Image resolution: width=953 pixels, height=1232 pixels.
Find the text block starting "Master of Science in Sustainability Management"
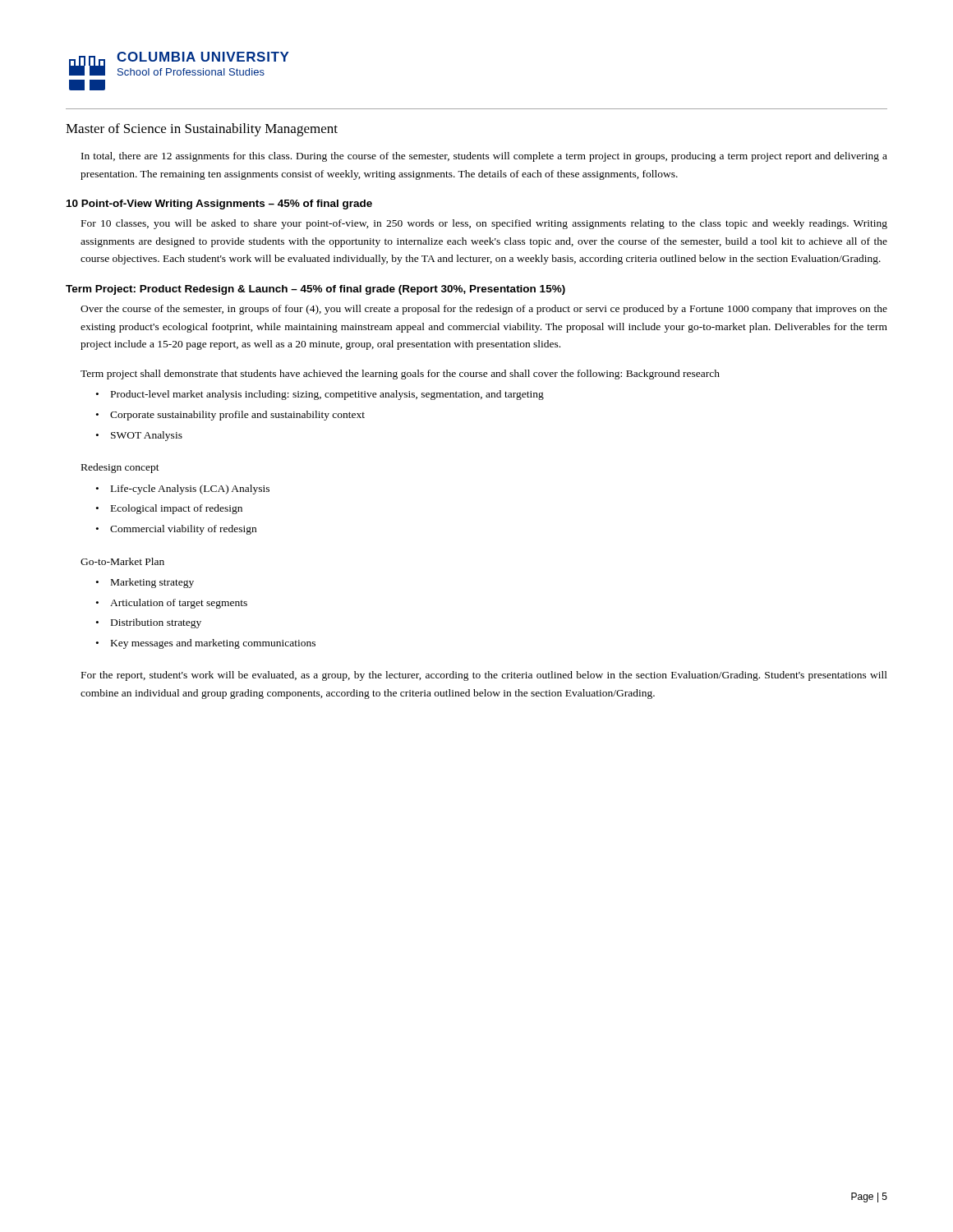202,129
